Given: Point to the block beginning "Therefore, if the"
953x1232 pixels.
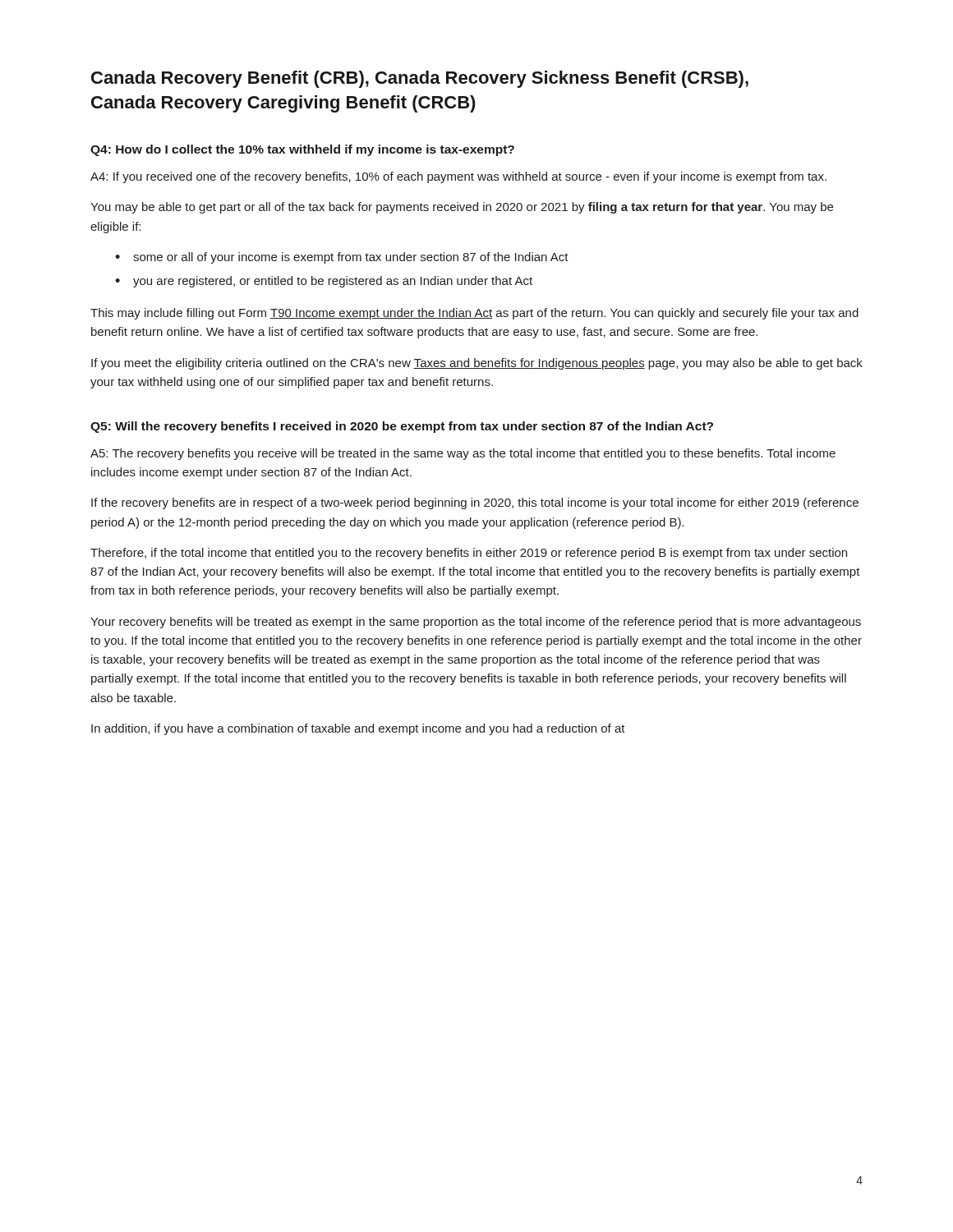Looking at the screenshot, I should (x=475, y=571).
